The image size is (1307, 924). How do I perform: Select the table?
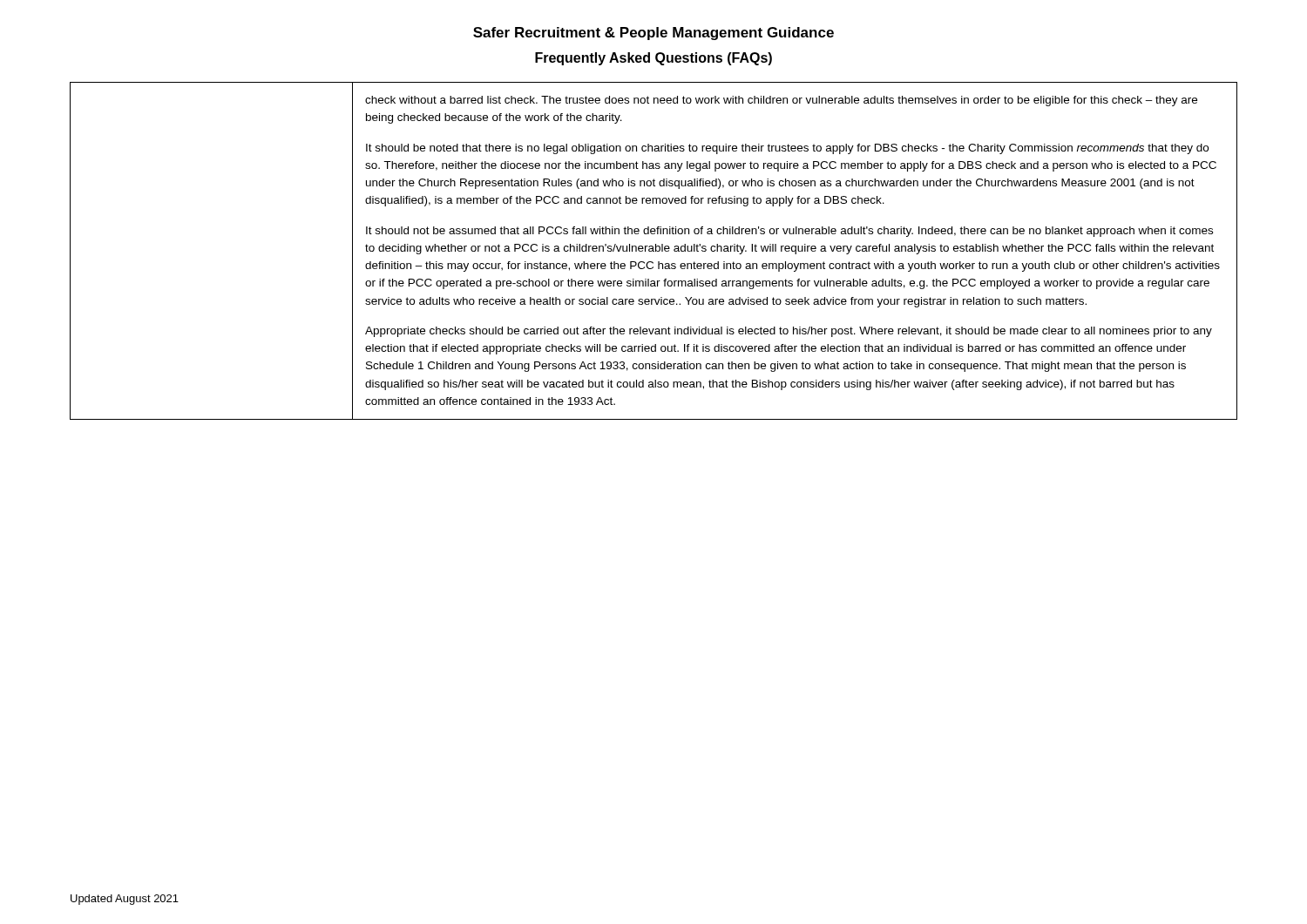(654, 251)
